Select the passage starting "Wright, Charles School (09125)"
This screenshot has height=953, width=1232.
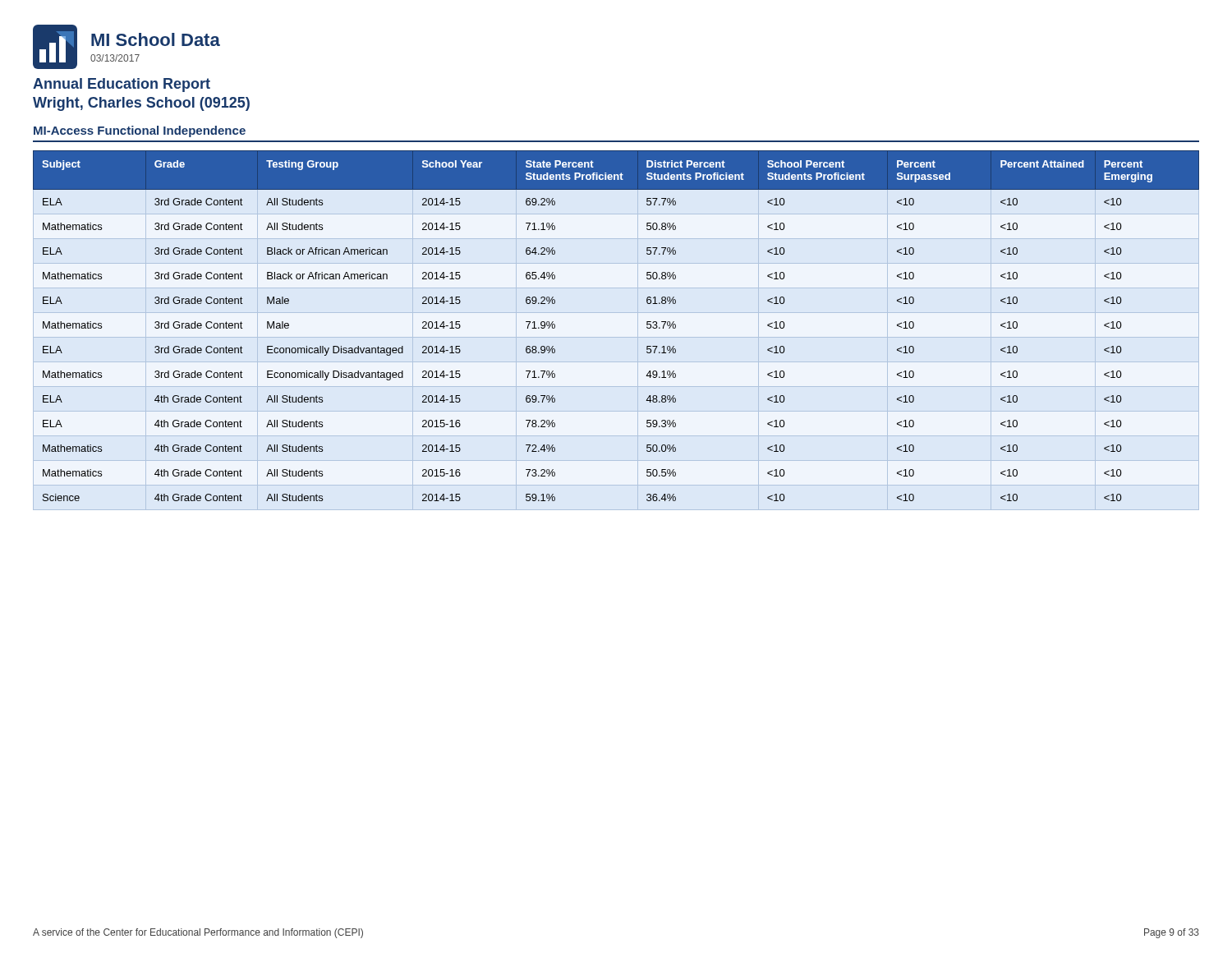pyautogui.click(x=142, y=103)
